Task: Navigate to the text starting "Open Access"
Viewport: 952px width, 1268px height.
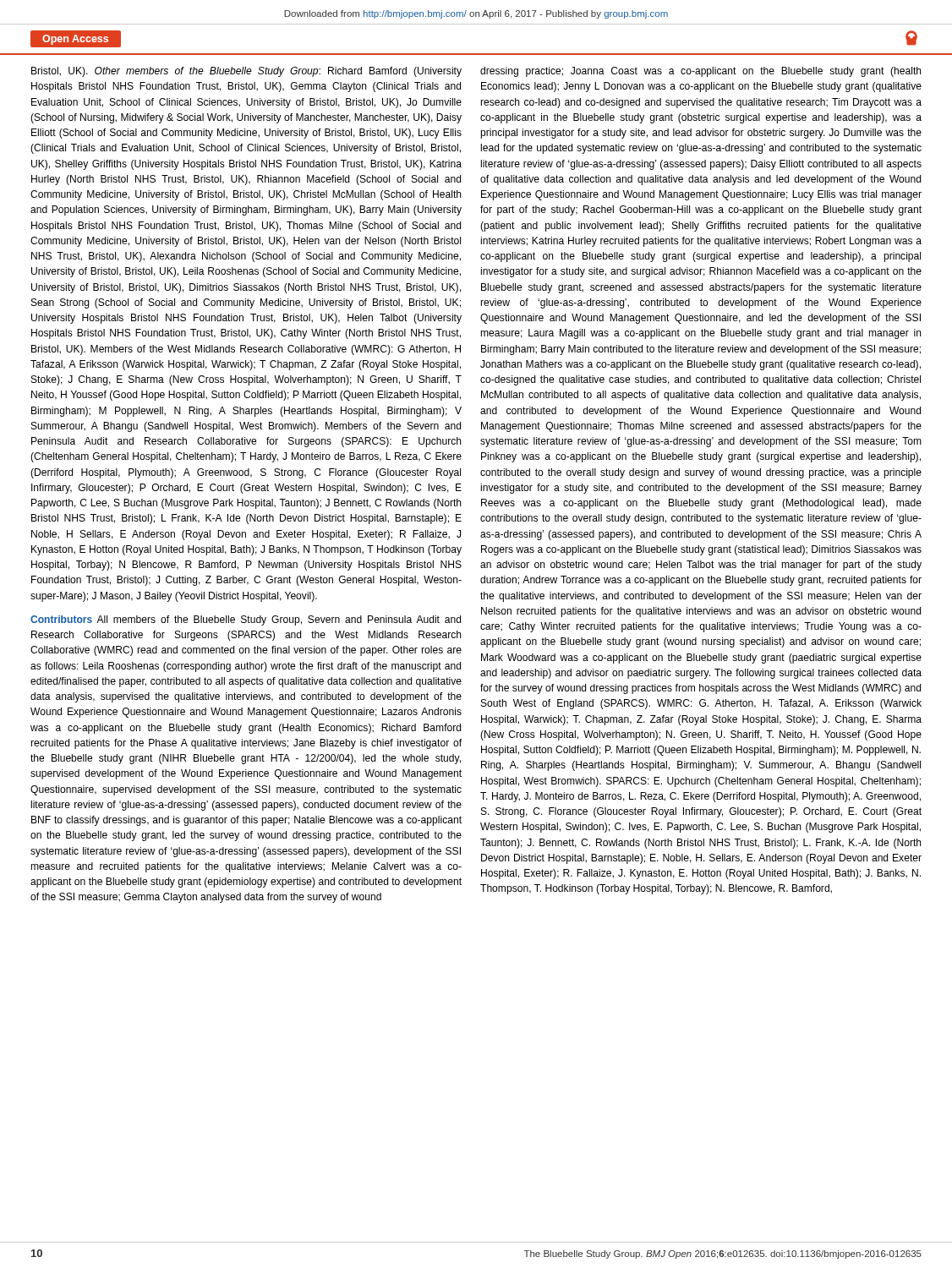Action: 76,39
